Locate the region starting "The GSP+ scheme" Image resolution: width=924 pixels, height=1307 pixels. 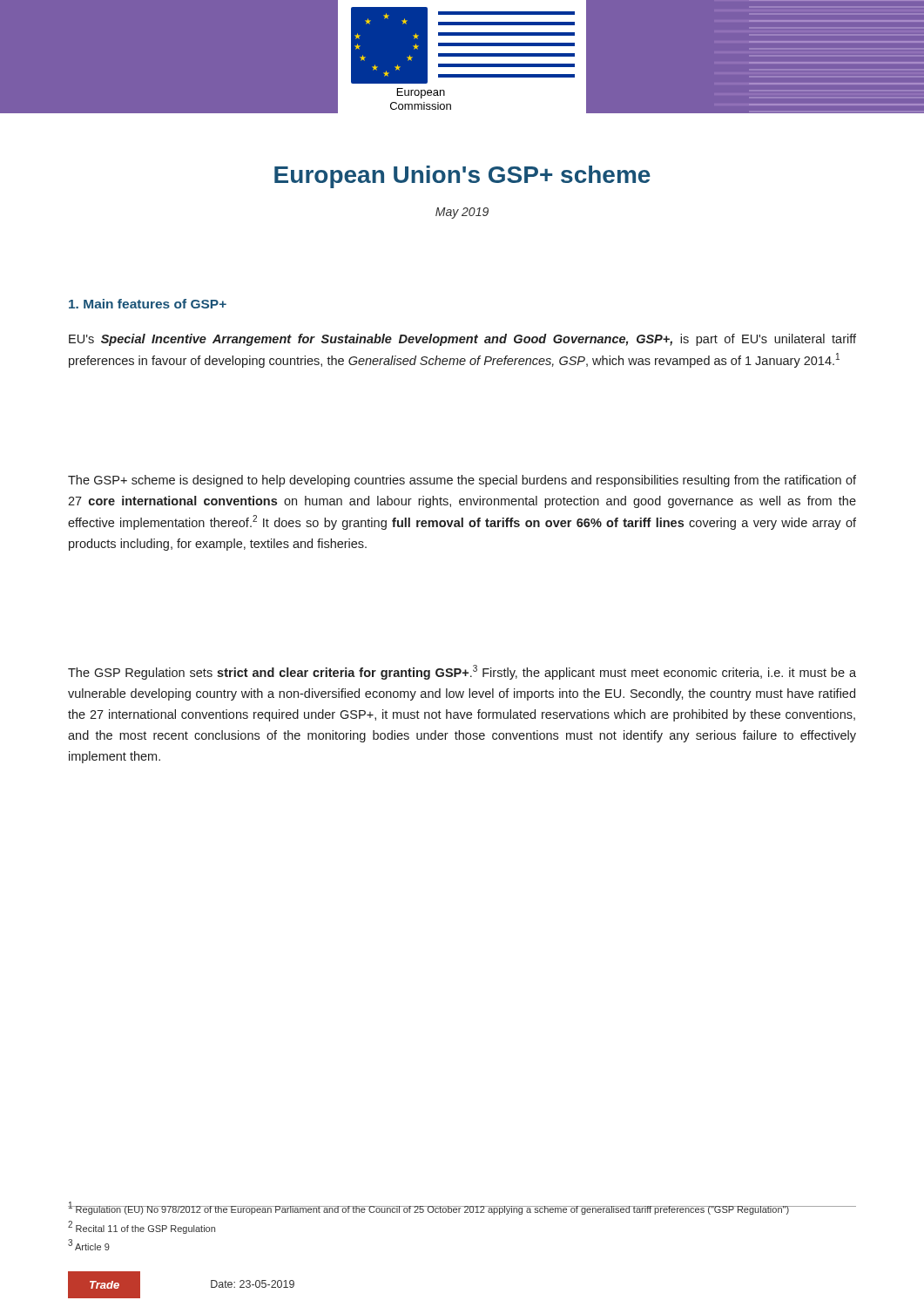tap(462, 512)
